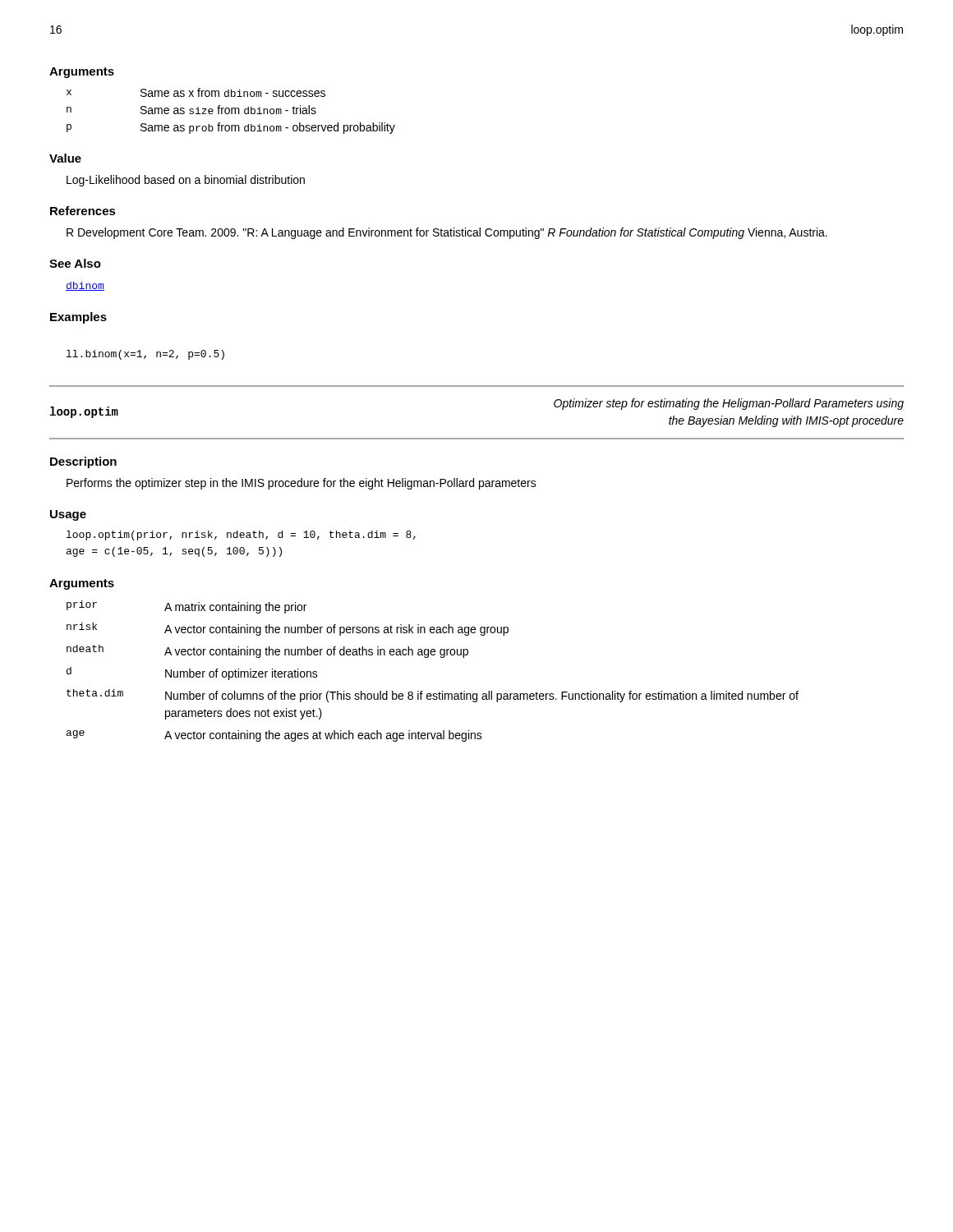Find the text block with the text "loop.optim(prior, nrisk, ndeath, d = 10,"
Viewport: 953px width, 1232px height.
click(242, 543)
